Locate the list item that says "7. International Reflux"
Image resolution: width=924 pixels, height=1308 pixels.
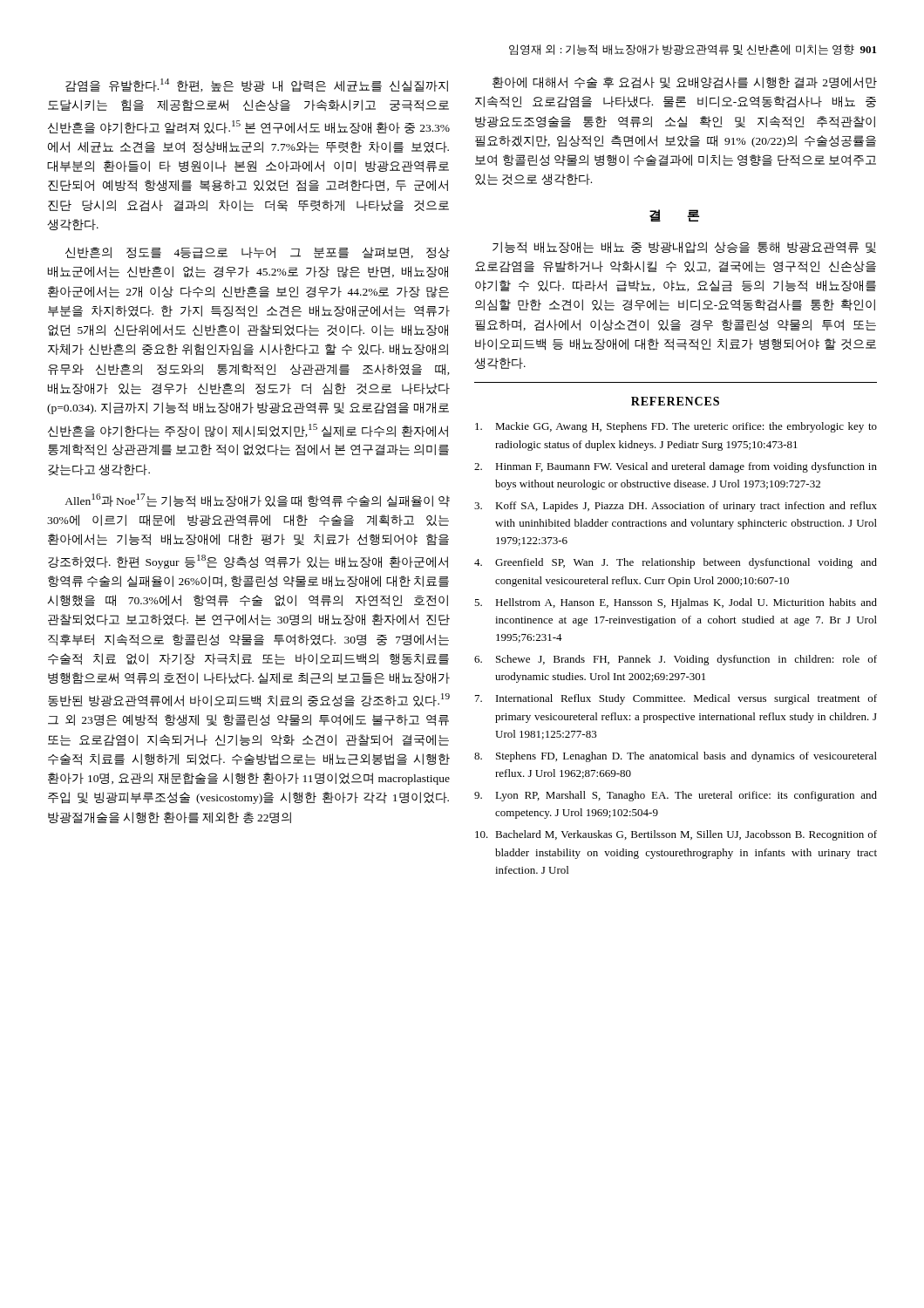click(676, 716)
